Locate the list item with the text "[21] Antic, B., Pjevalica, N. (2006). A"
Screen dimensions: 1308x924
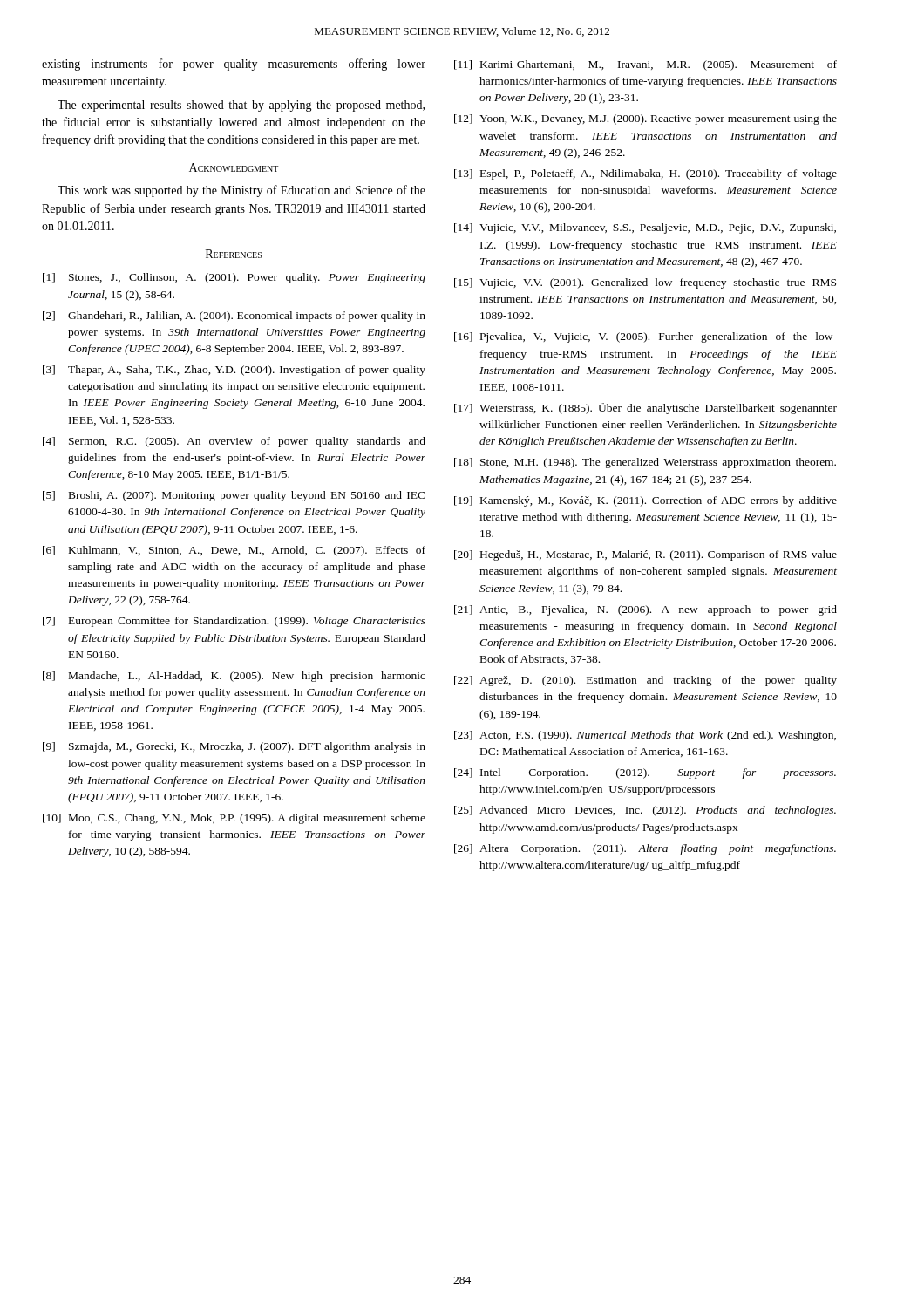(645, 634)
